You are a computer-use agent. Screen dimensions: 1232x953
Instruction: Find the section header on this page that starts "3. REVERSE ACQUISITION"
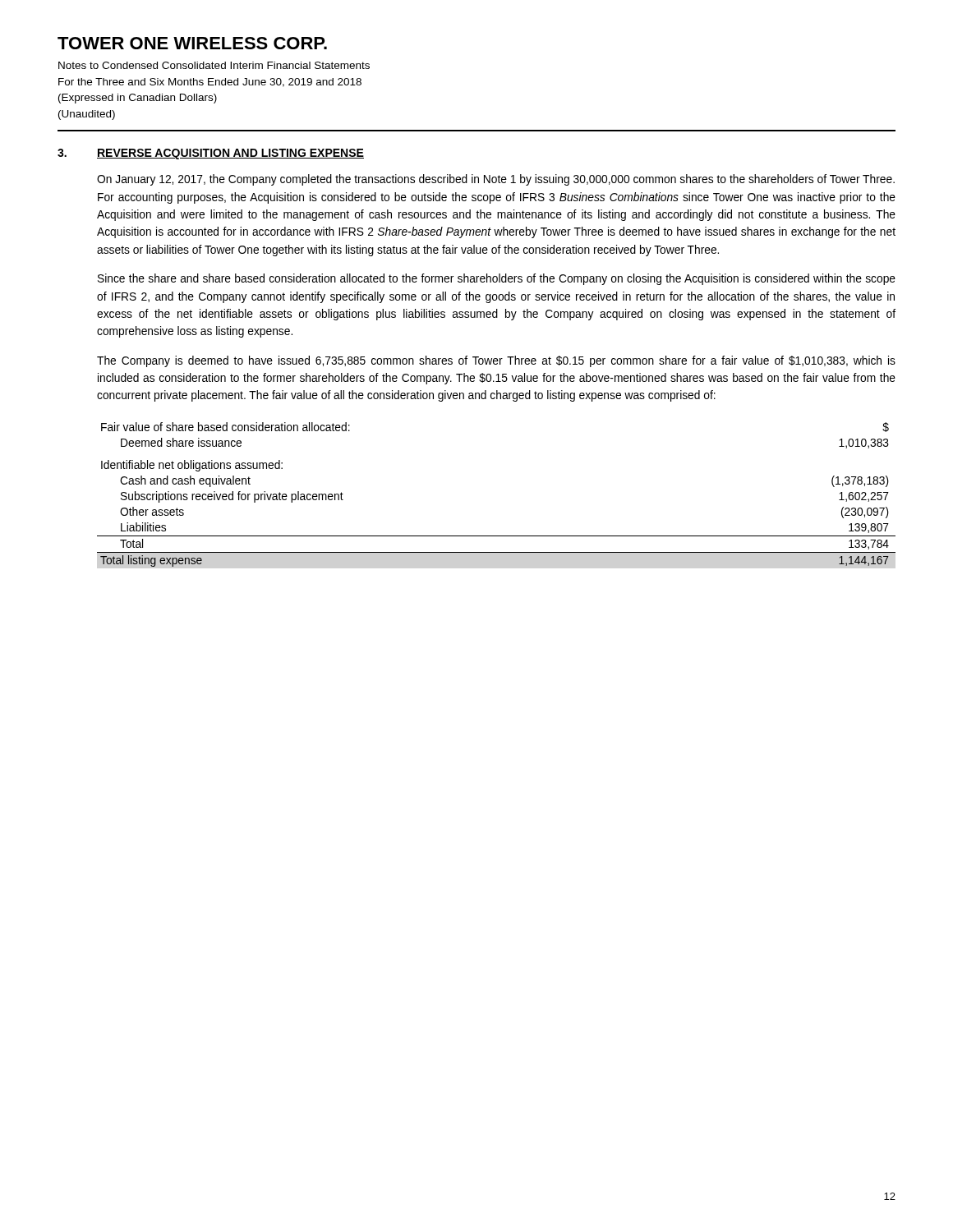(x=211, y=153)
